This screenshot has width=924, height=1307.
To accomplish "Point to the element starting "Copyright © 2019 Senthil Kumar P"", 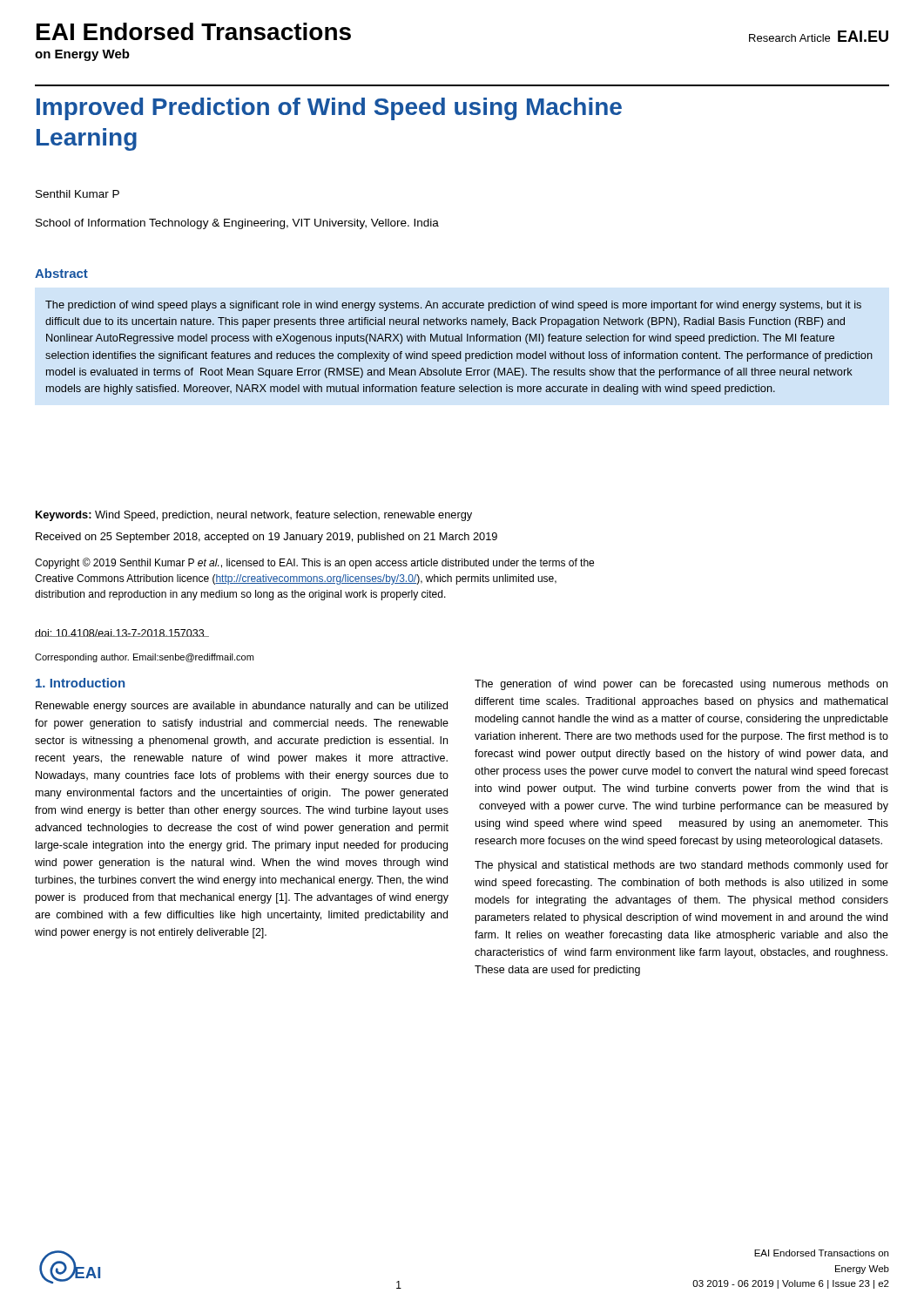I will 462,579.
